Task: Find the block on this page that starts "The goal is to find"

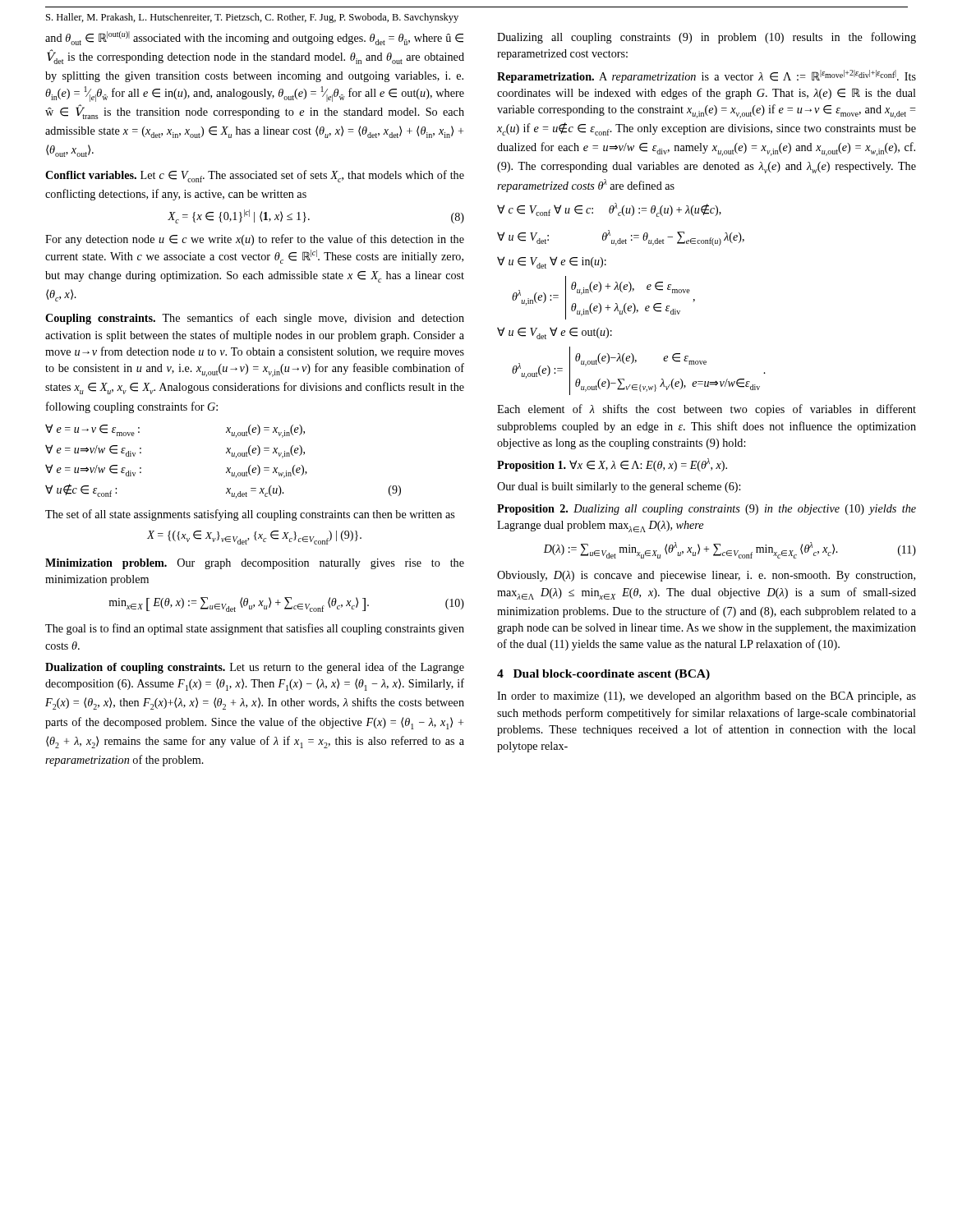Action: 255,637
